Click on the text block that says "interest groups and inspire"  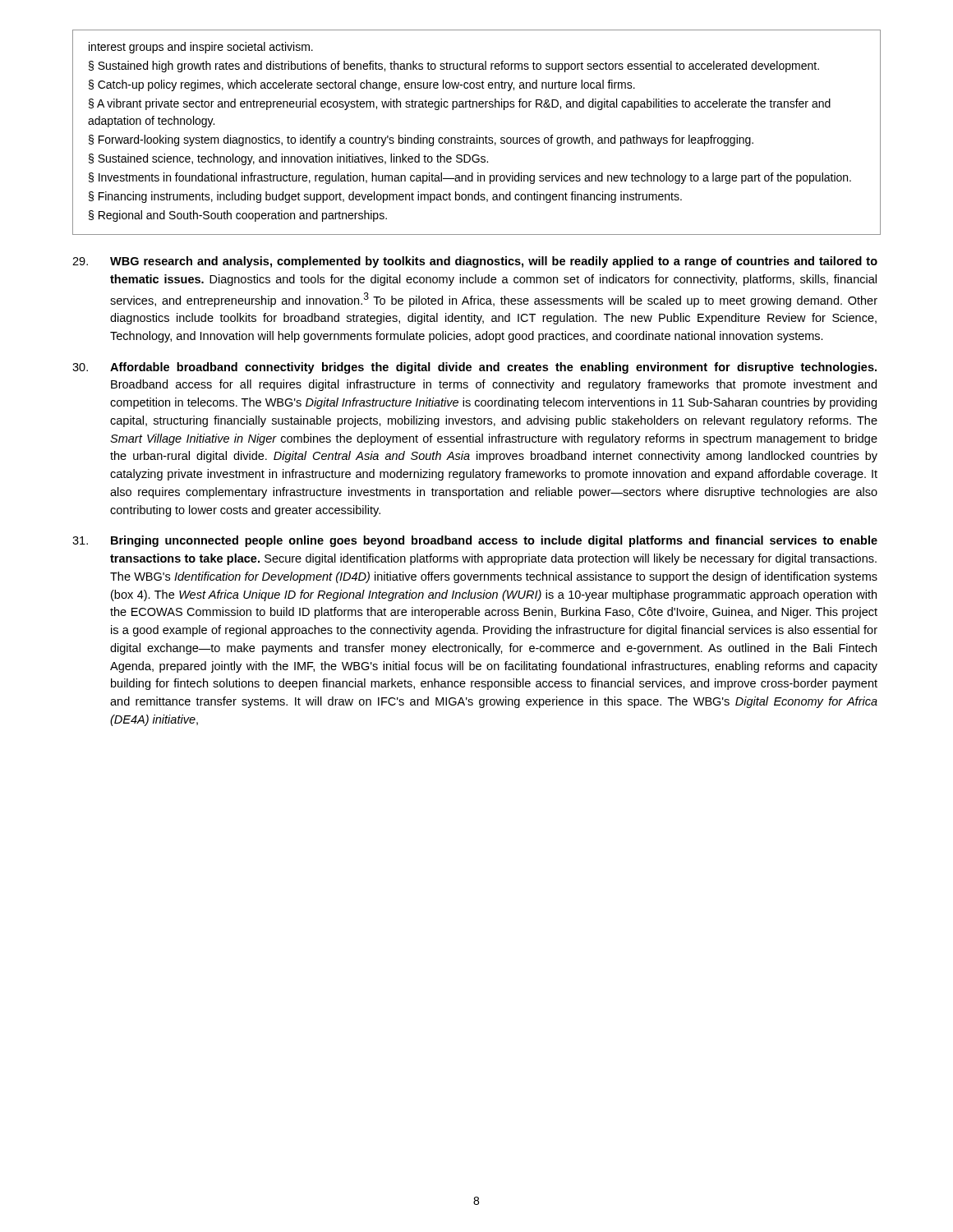coord(476,131)
